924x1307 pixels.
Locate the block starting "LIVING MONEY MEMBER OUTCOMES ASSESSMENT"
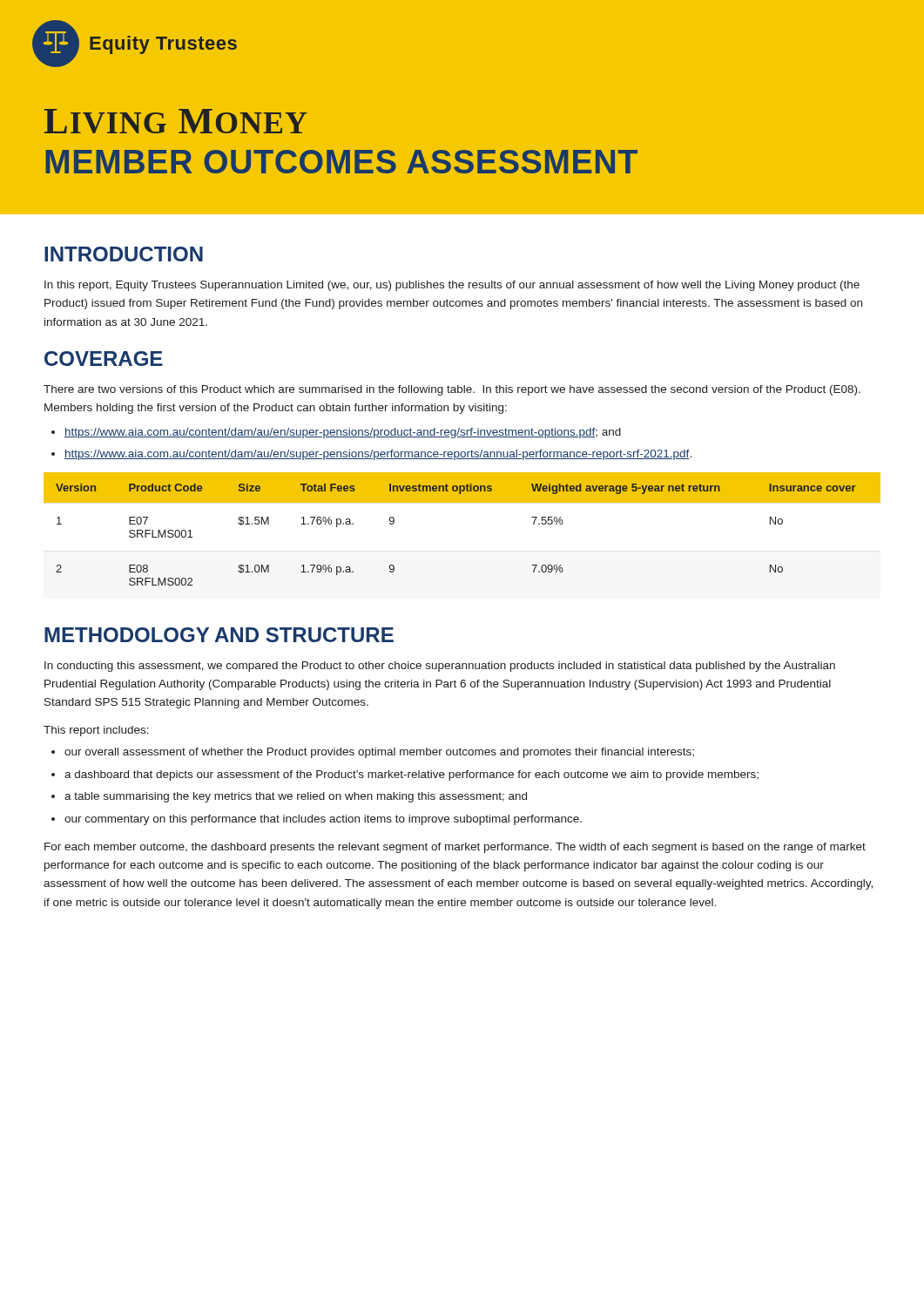click(x=462, y=140)
